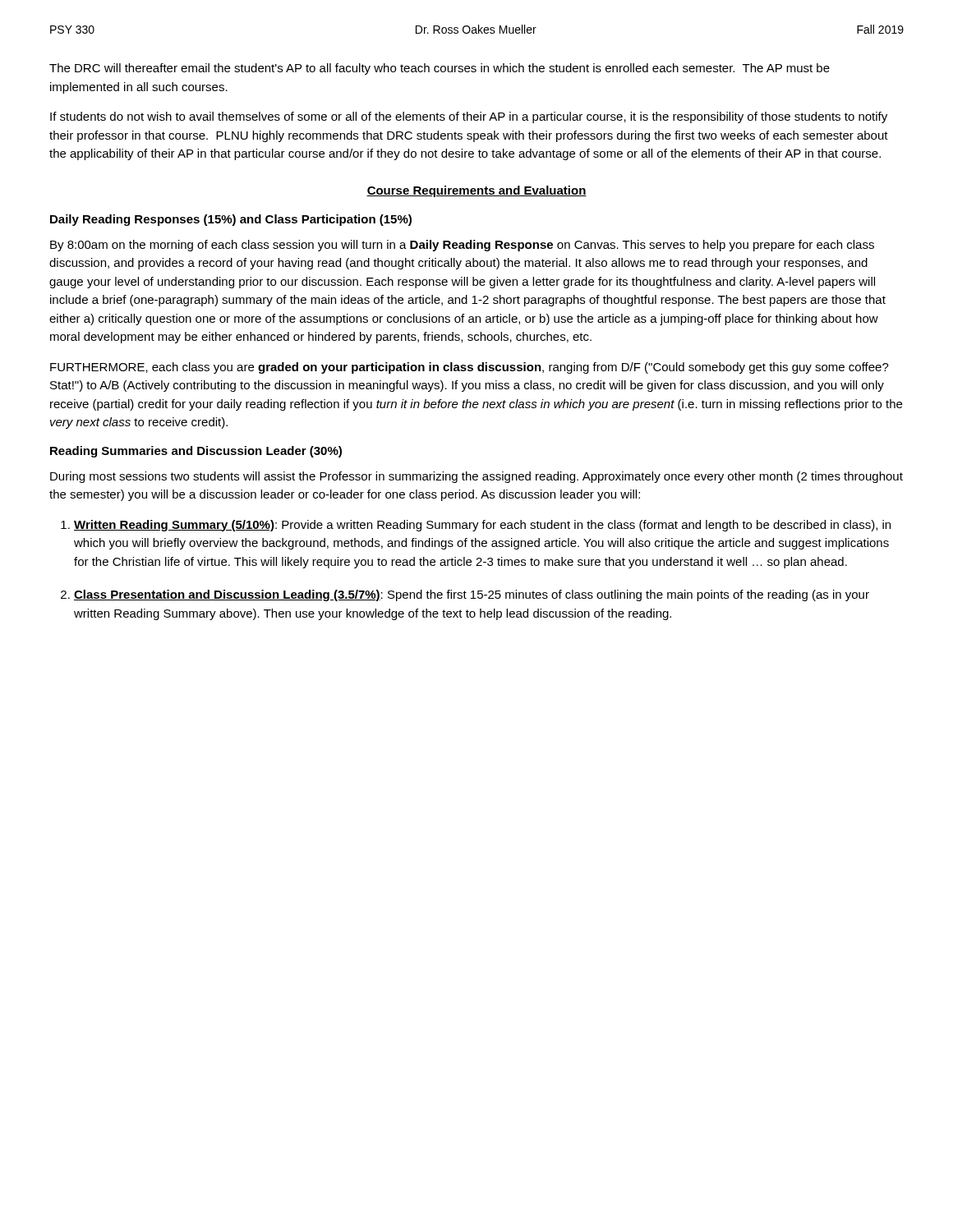Image resolution: width=953 pixels, height=1232 pixels.
Task: Locate the block of text that opens with "Written Reading Summary (5/10%): Provide a written"
Action: (483, 543)
